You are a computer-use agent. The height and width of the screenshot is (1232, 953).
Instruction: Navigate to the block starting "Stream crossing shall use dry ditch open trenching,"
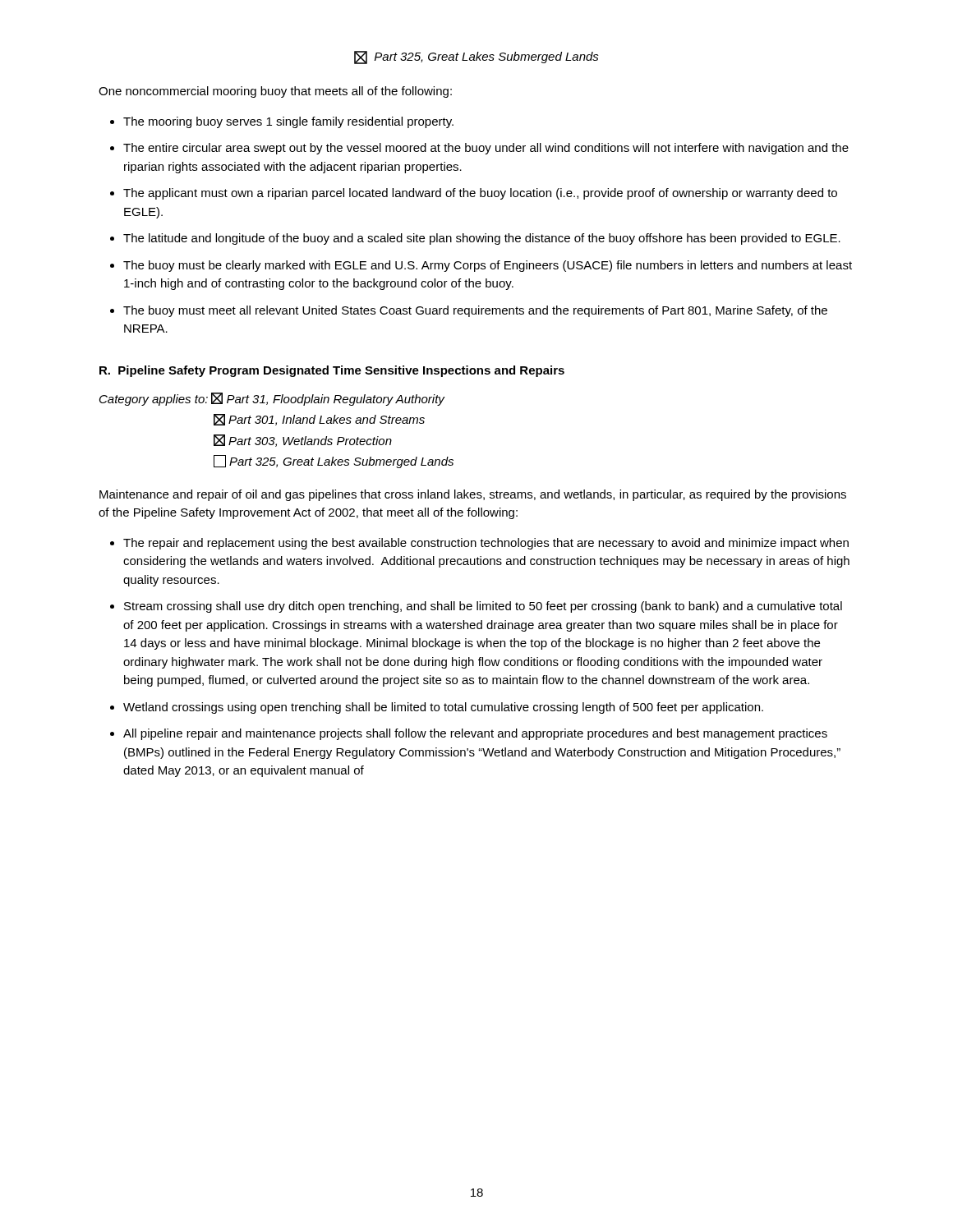(x=483, y=643)
